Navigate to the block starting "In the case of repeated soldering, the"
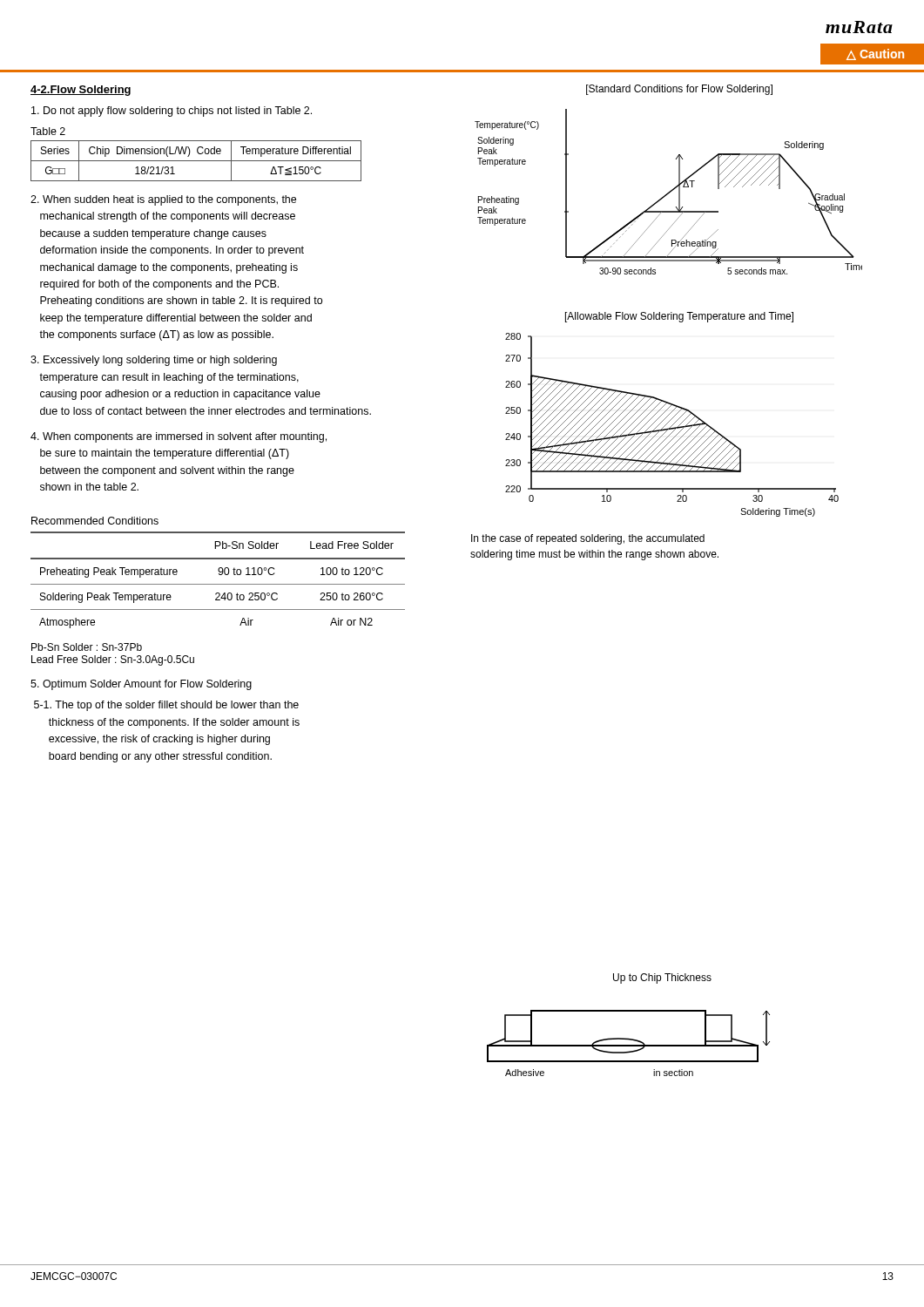This screenshot has width=924, height=1307. click(x=595, y=546)
